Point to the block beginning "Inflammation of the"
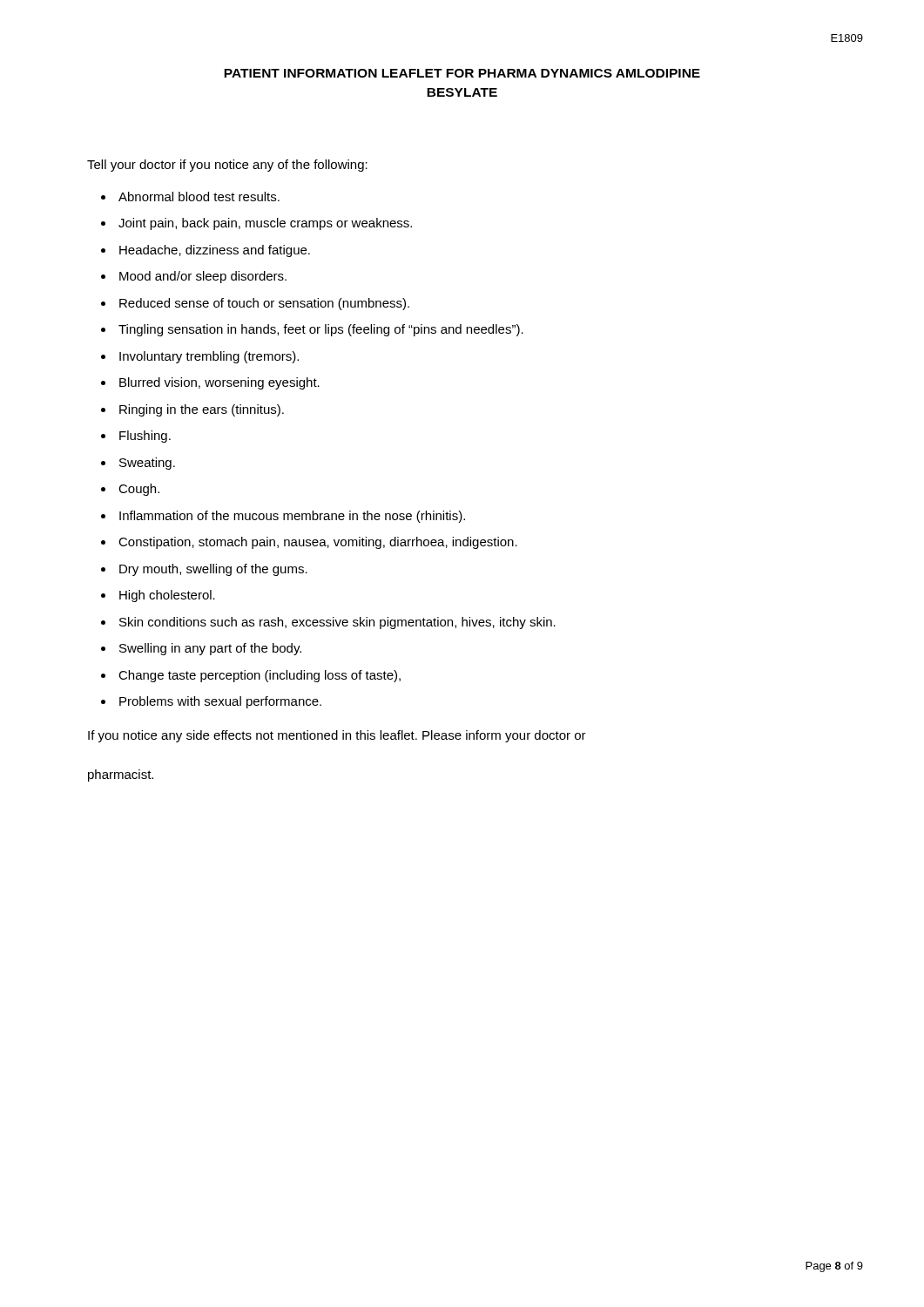The height and width of the screenshot is (1307, 924). (x=292, y=515)
